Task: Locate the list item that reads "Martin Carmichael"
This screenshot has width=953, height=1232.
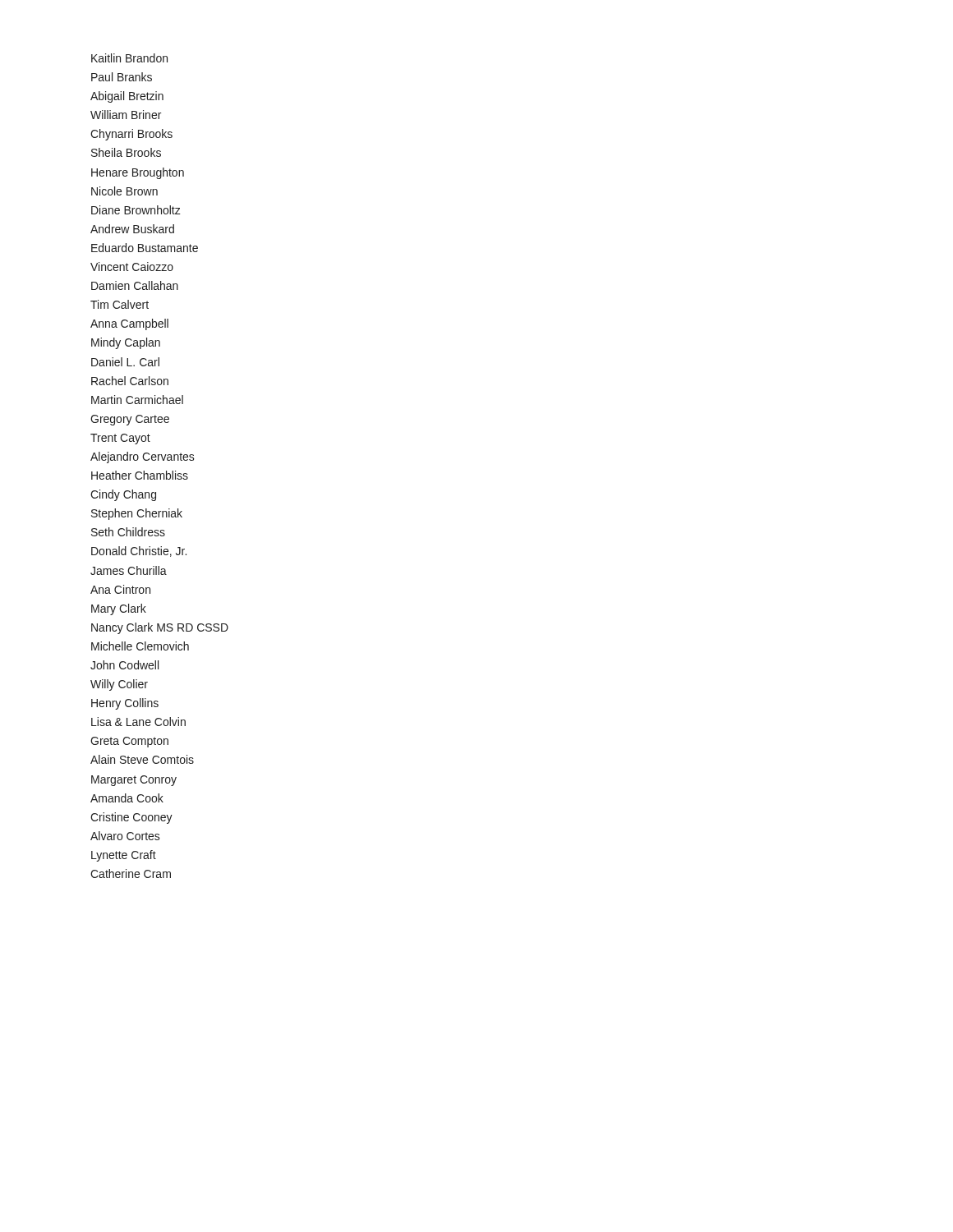Action: point(137,400)
